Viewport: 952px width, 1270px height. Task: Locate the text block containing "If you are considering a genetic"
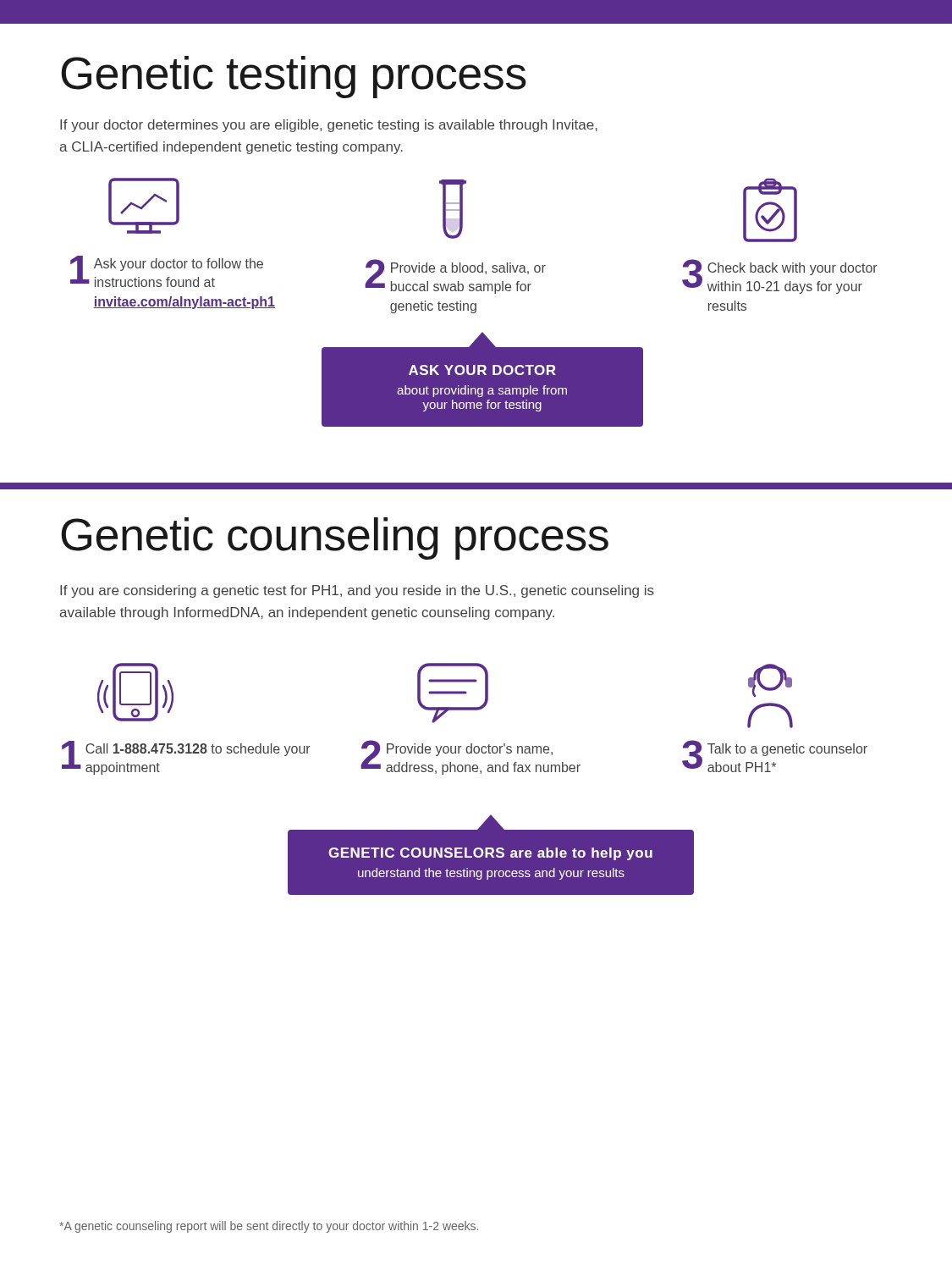click(440, 602)
